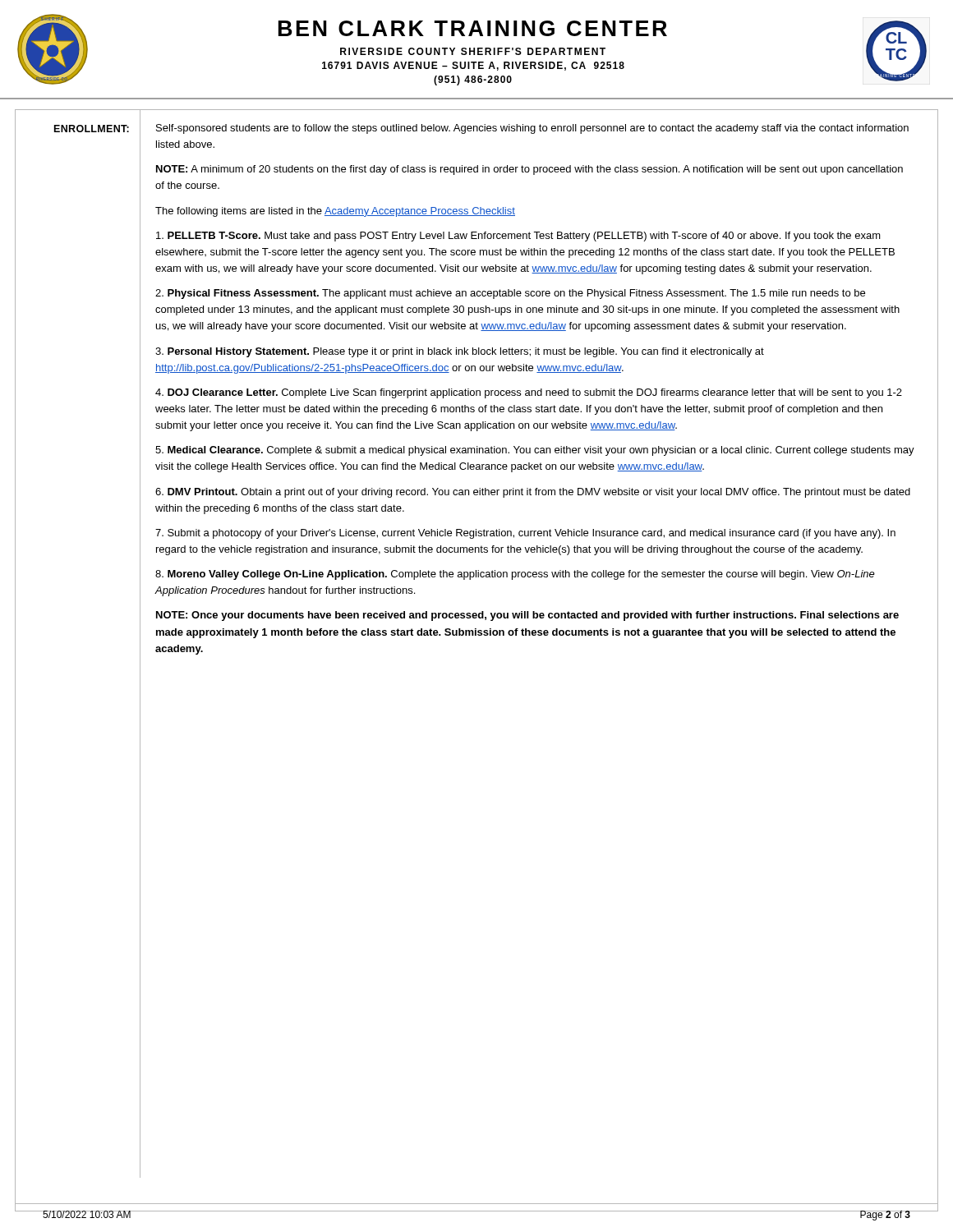Click the passage that begins "8. Moreno Valley College On-Line Application. Complete the"
953x1232 pixels.
pyautogui.click(x=515, y=582)
